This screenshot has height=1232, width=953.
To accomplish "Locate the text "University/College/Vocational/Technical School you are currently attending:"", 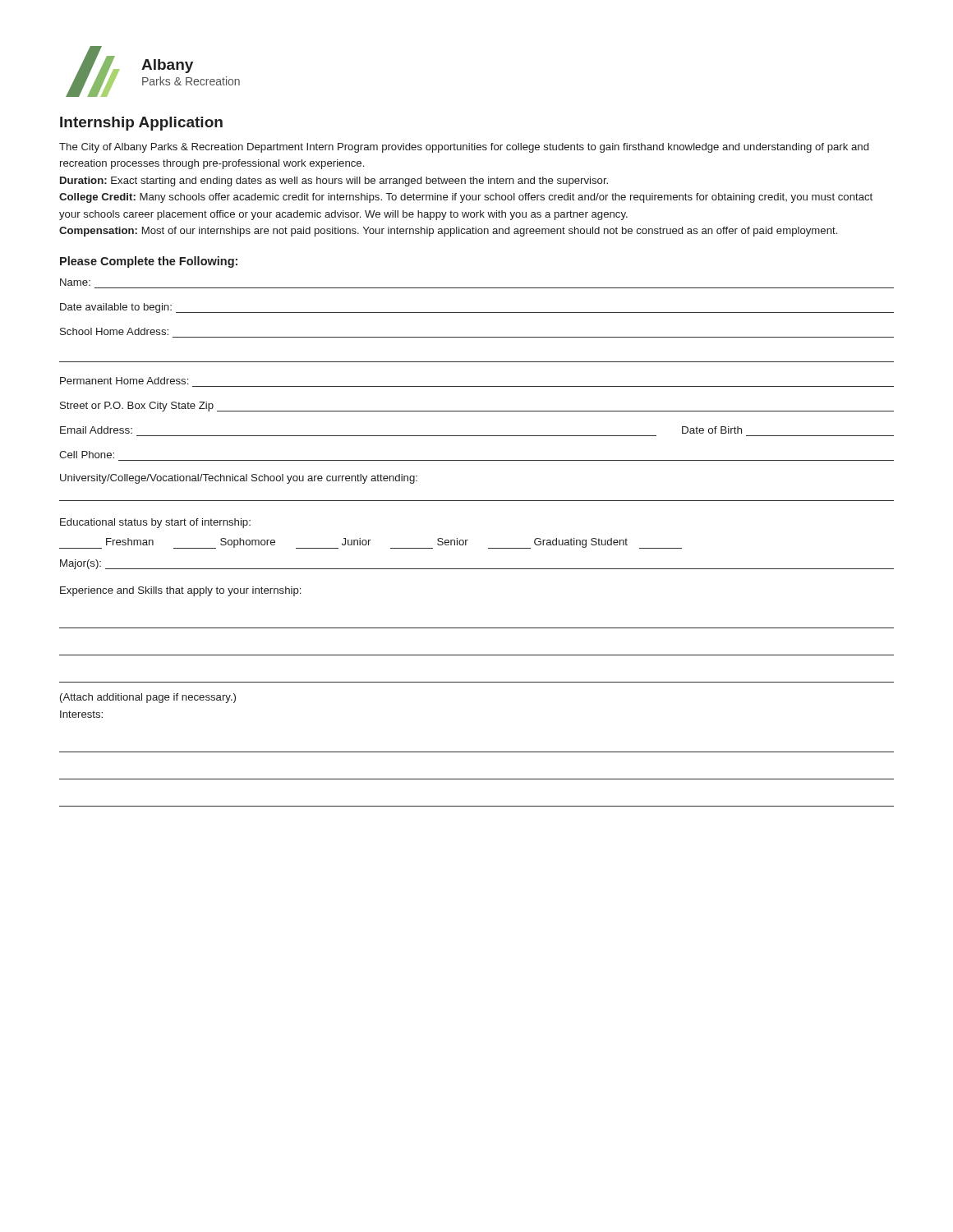I will (x=239, y=477).
